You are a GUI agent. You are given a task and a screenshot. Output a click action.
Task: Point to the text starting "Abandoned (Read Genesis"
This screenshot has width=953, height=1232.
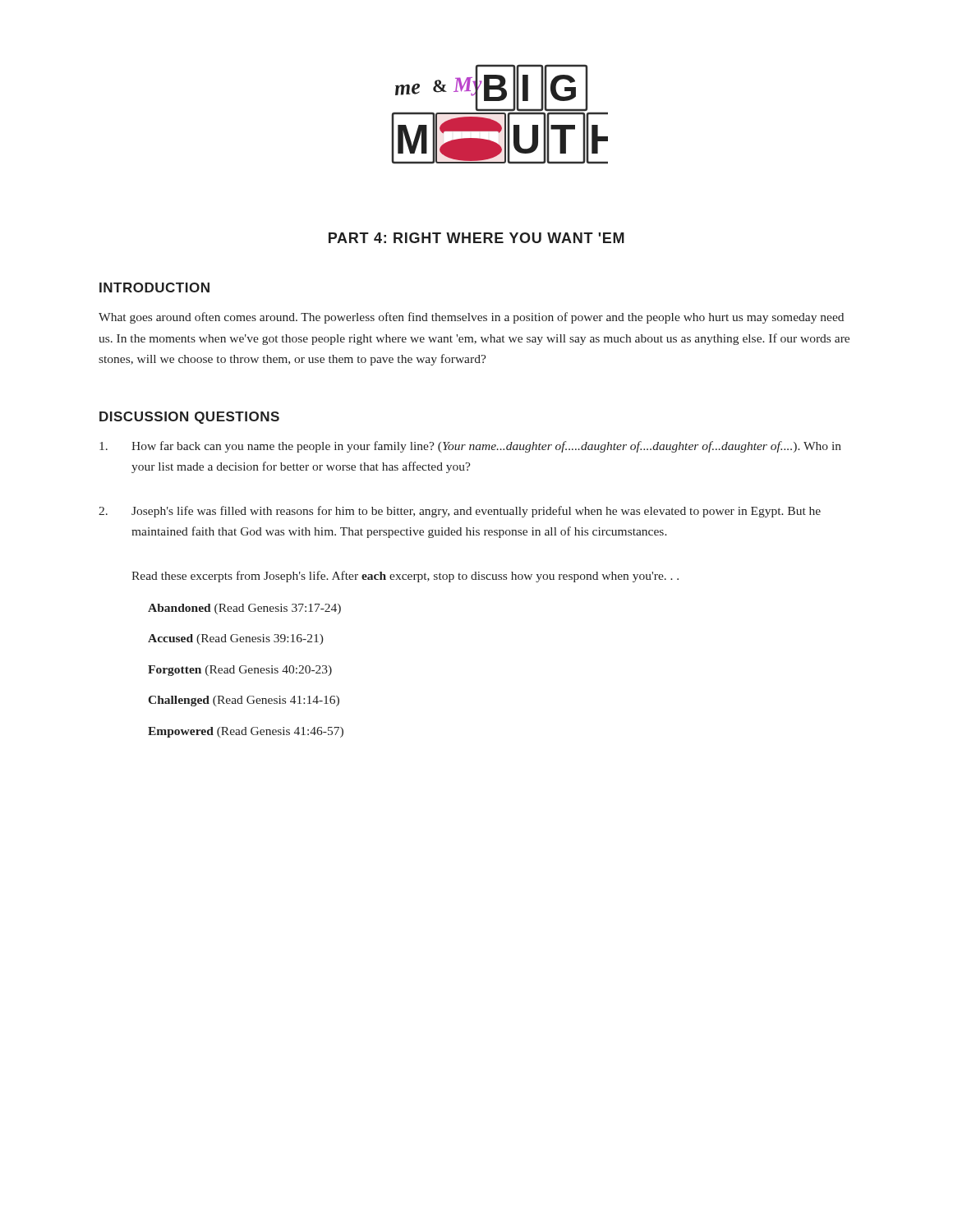pos(245,607)
